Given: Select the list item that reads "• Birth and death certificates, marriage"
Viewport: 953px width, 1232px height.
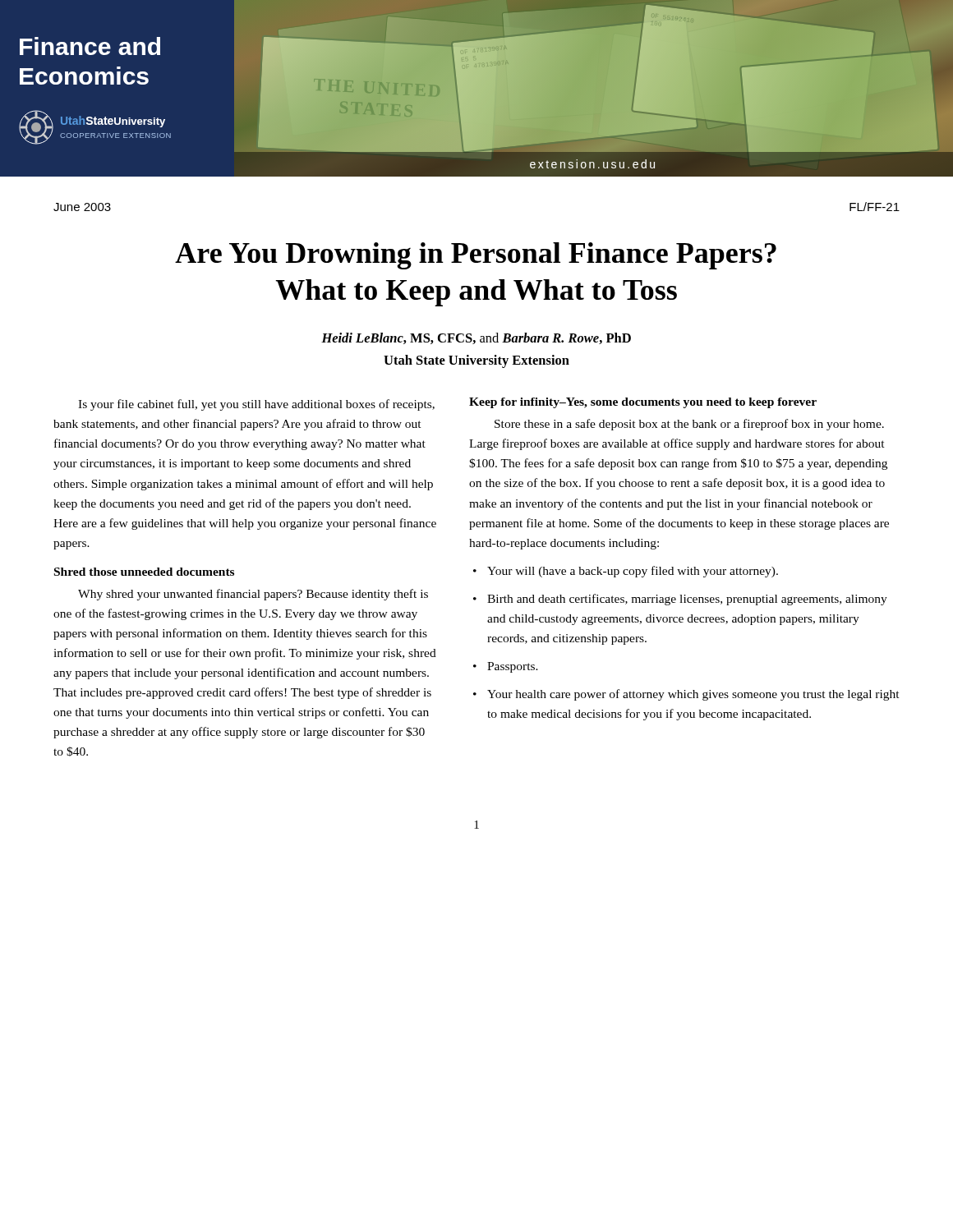Looking at the screenshot, I should point(680,616).
